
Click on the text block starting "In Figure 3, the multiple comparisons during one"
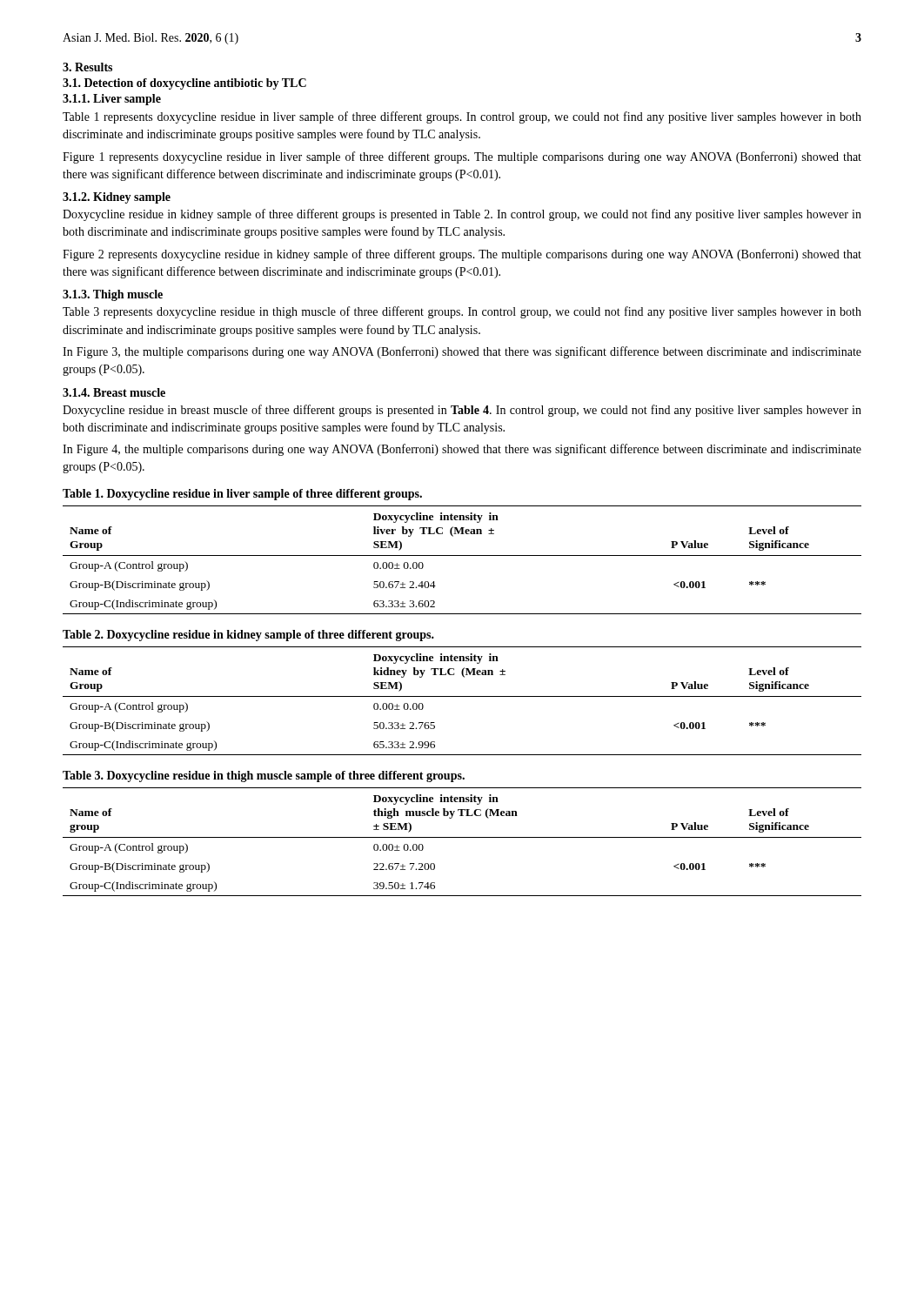462,361
